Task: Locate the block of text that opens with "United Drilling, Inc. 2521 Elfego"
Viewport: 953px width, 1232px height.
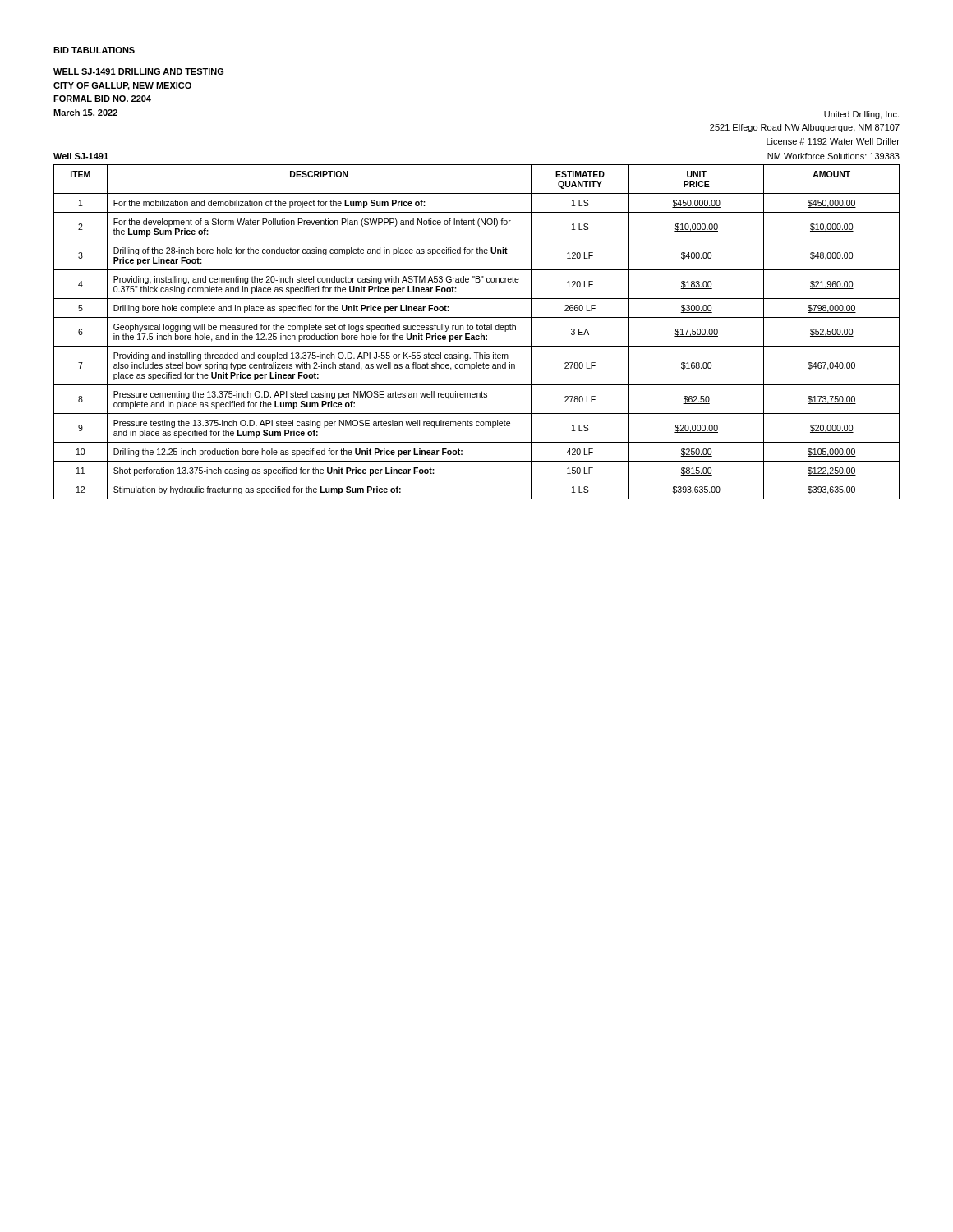Action: coord(805,127)
